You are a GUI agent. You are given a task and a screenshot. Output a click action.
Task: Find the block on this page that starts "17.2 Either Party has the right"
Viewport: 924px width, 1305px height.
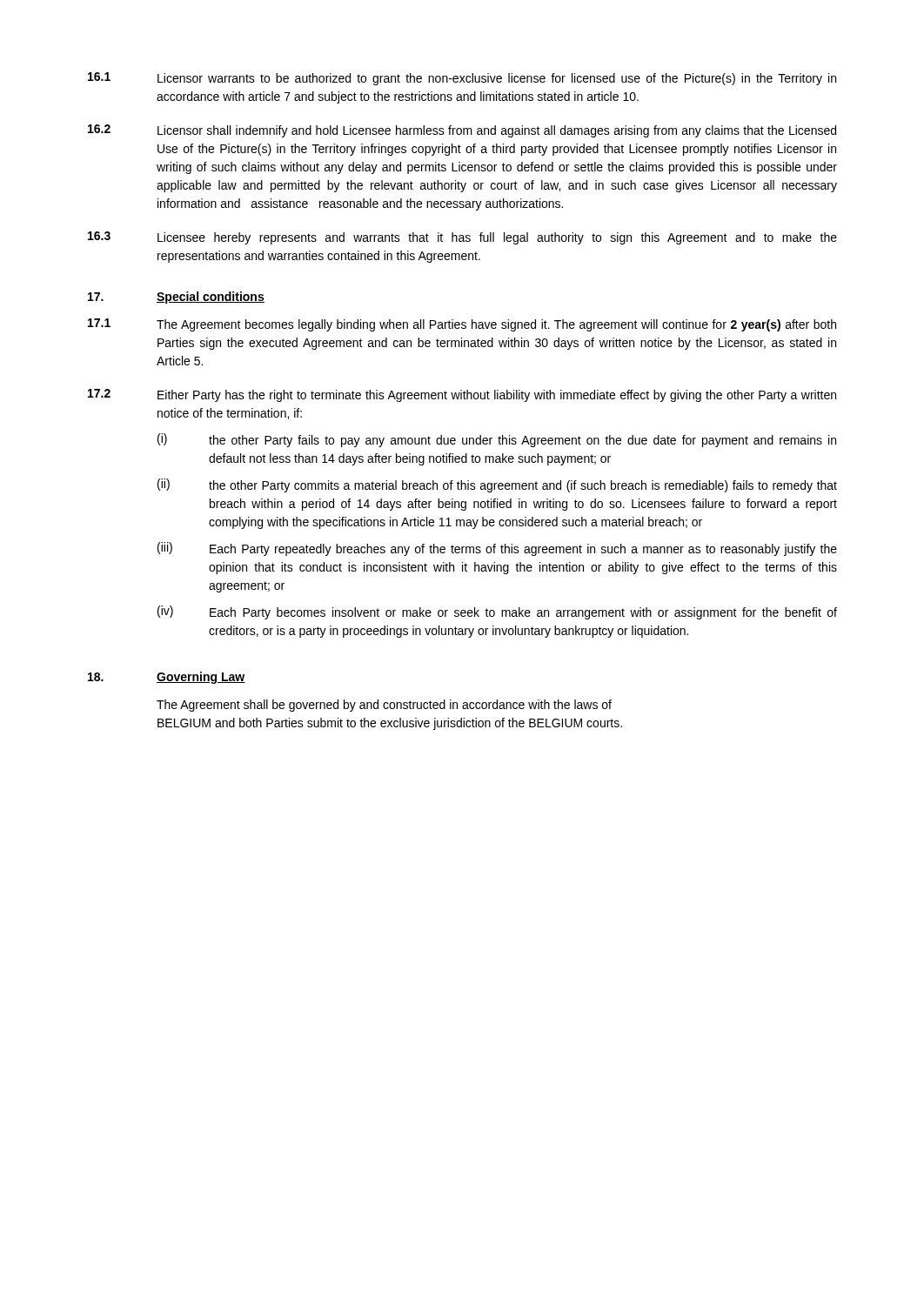pos(462,518)
